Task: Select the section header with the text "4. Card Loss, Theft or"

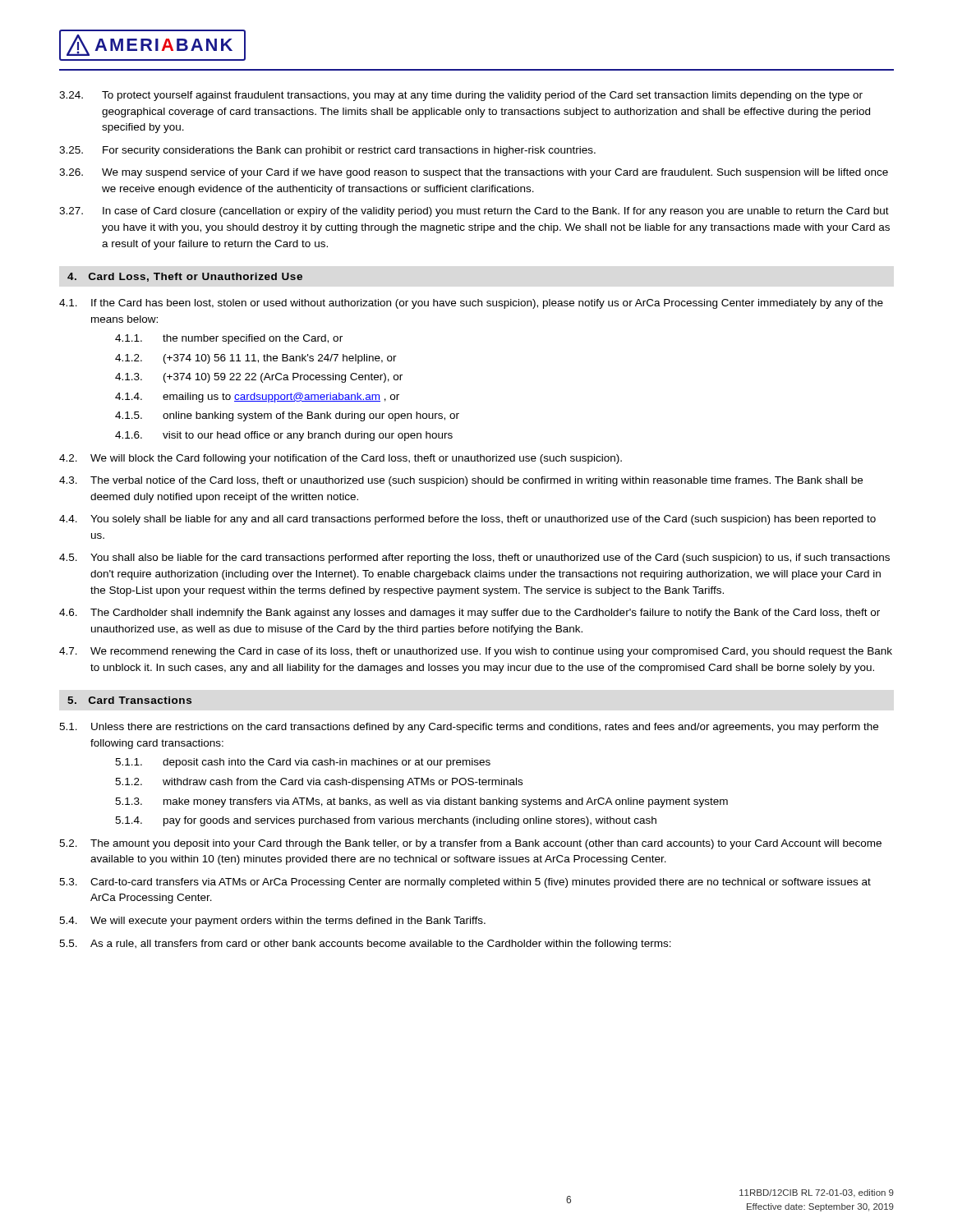Action: [x=185, y=276]
